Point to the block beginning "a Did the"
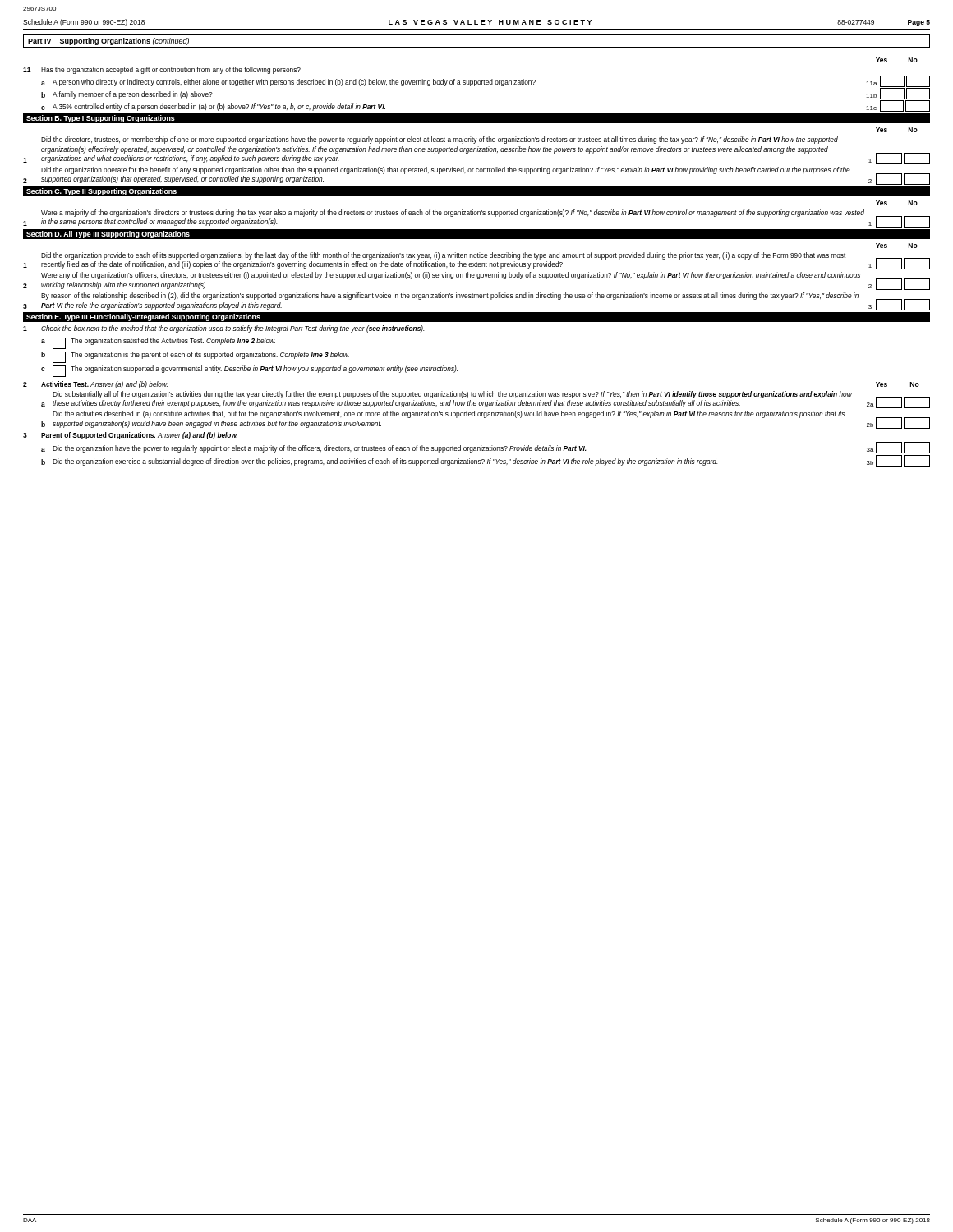The image size is (953, 1232). point(486,448)
